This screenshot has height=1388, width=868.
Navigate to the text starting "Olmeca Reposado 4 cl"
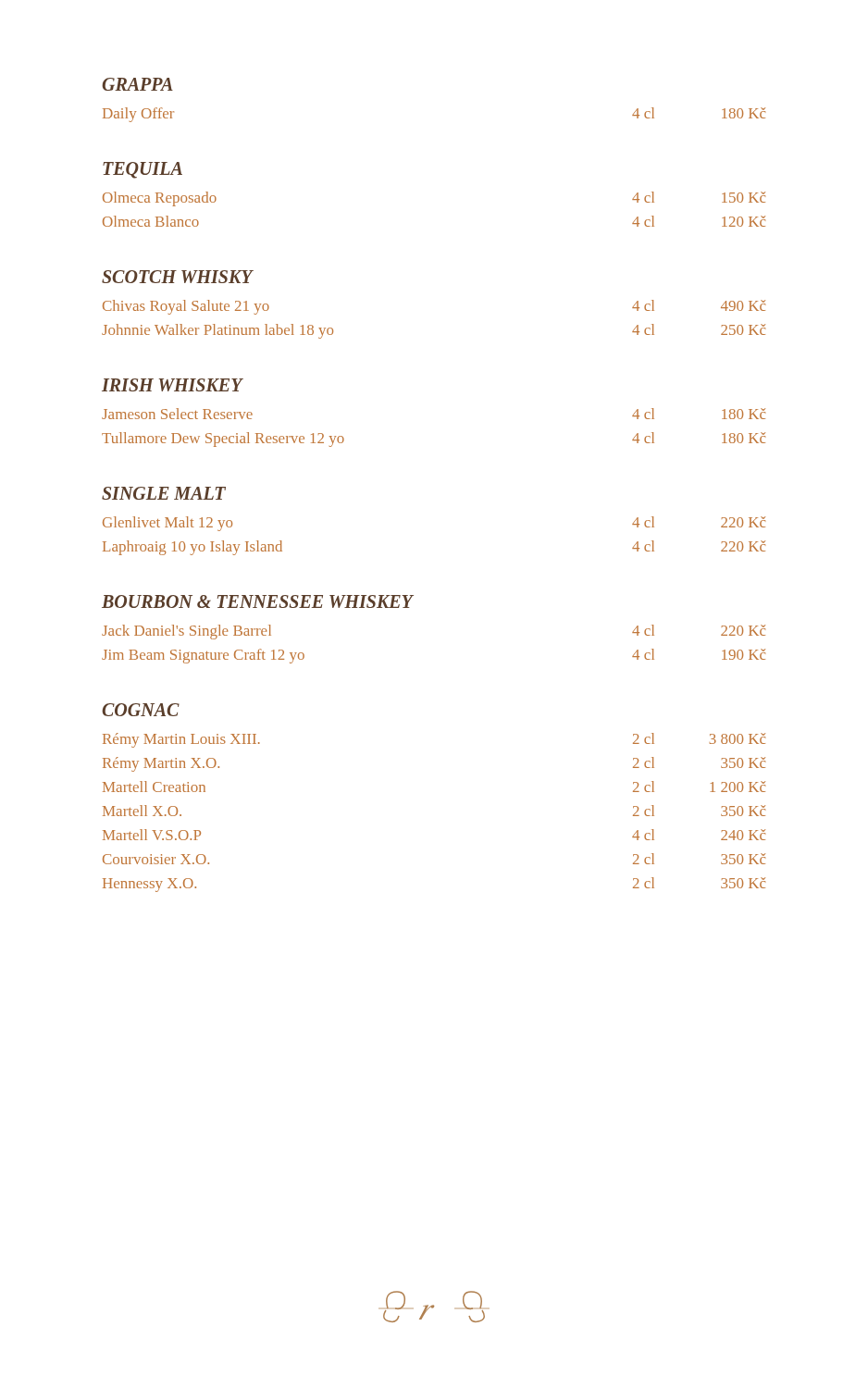pos(161,198)
